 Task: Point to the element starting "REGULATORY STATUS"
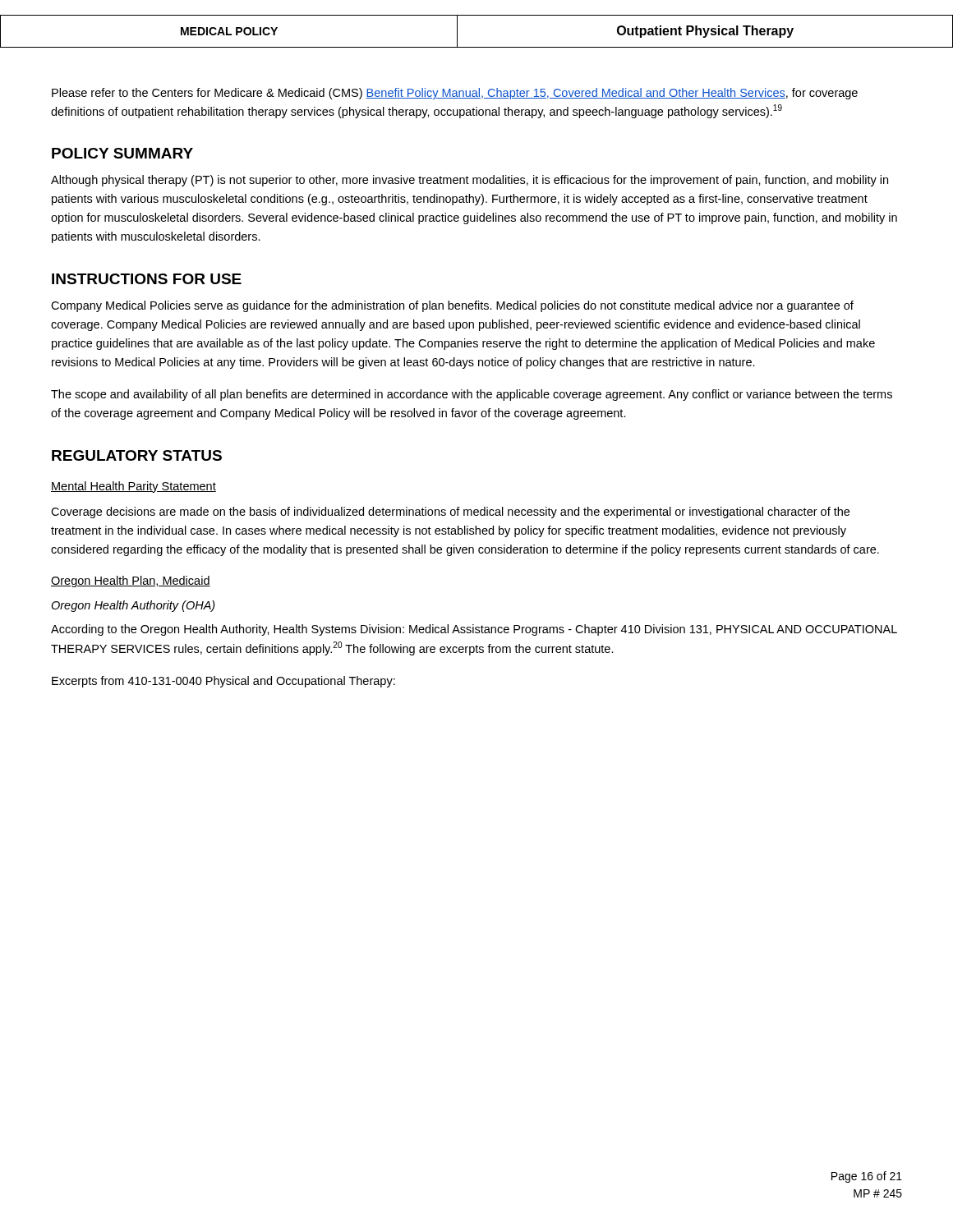pos(137,455)
